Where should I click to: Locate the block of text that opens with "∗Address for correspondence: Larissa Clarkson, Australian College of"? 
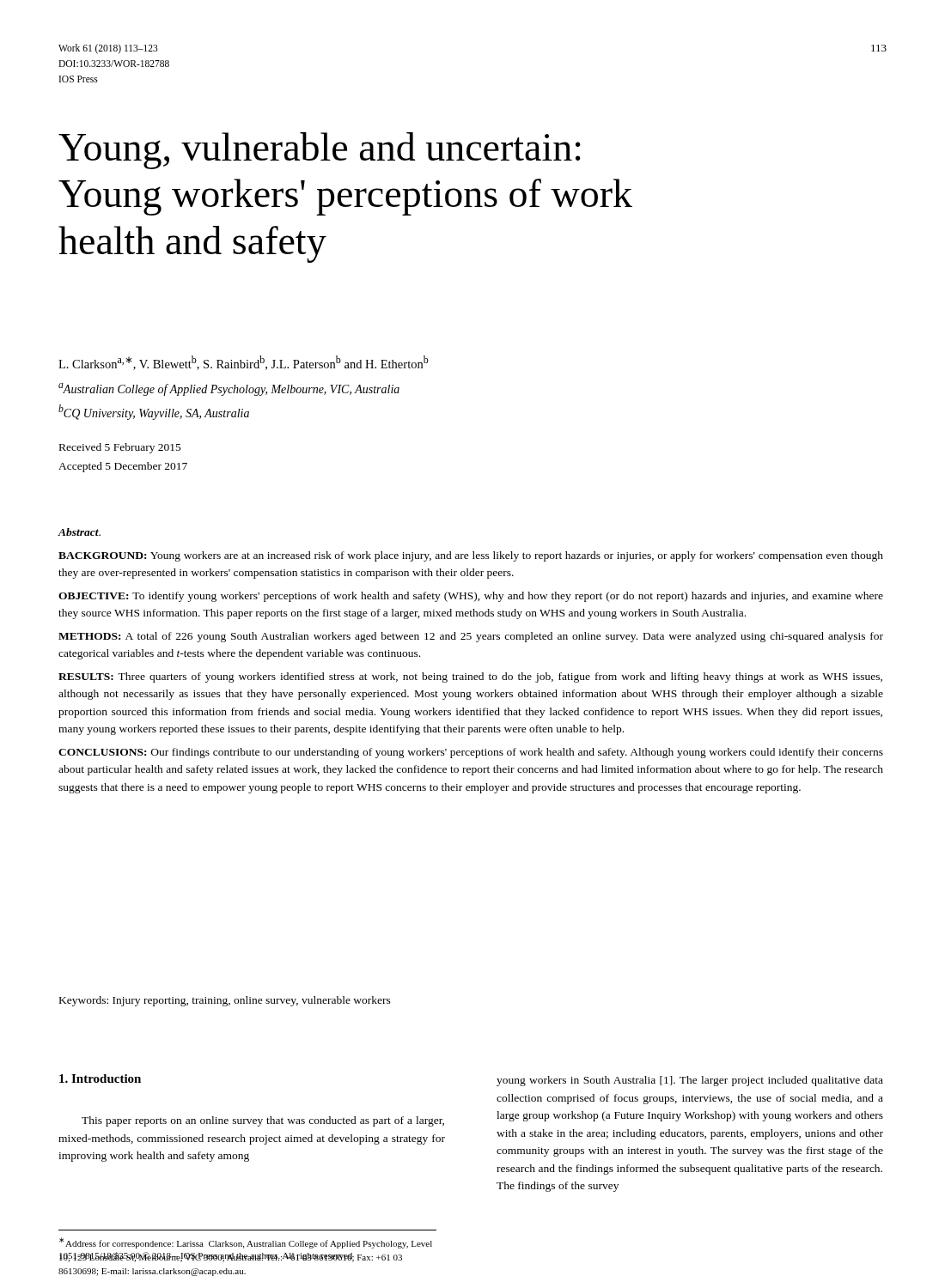point(245,1256)
